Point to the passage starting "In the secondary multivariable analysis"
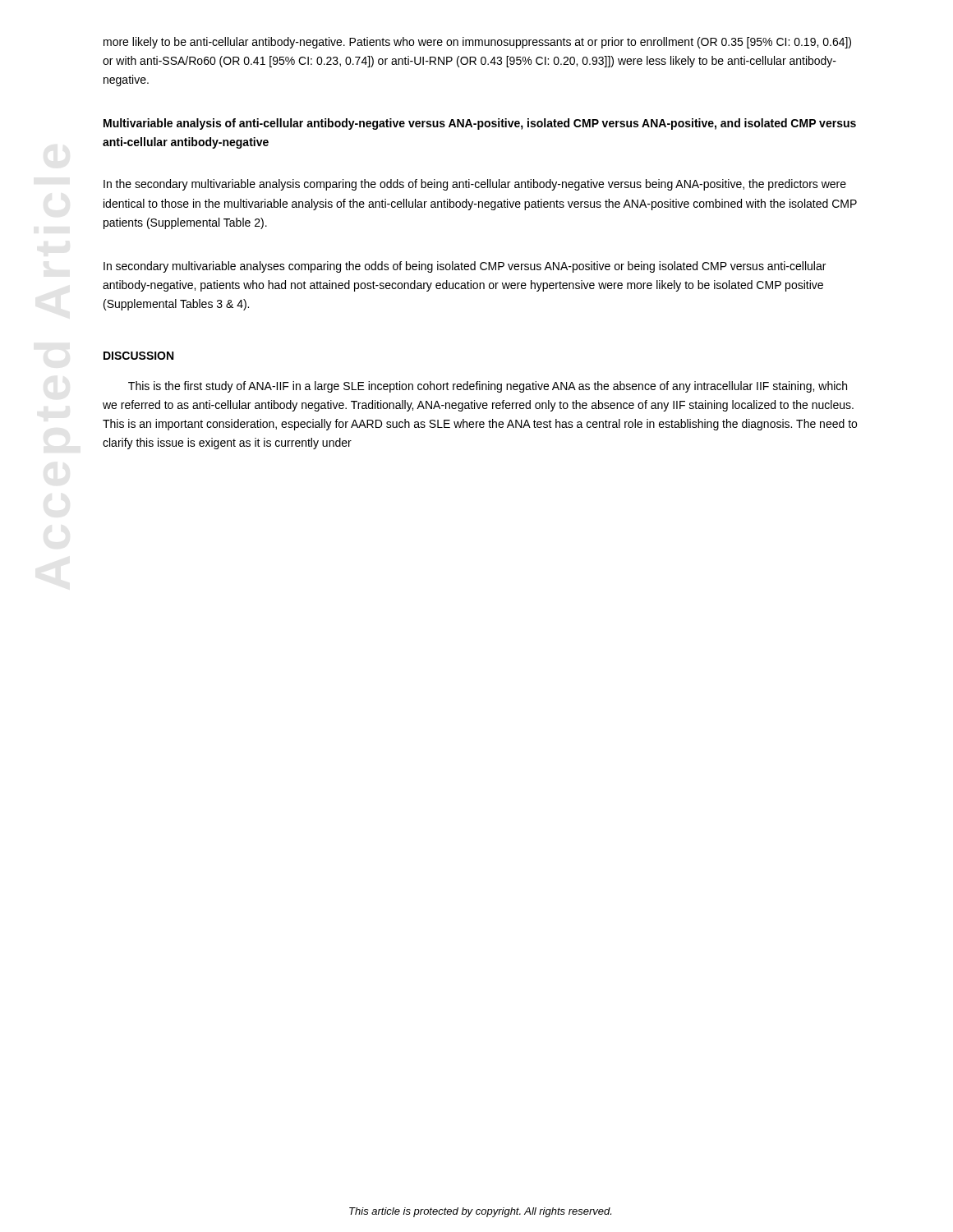 point(480,203)
